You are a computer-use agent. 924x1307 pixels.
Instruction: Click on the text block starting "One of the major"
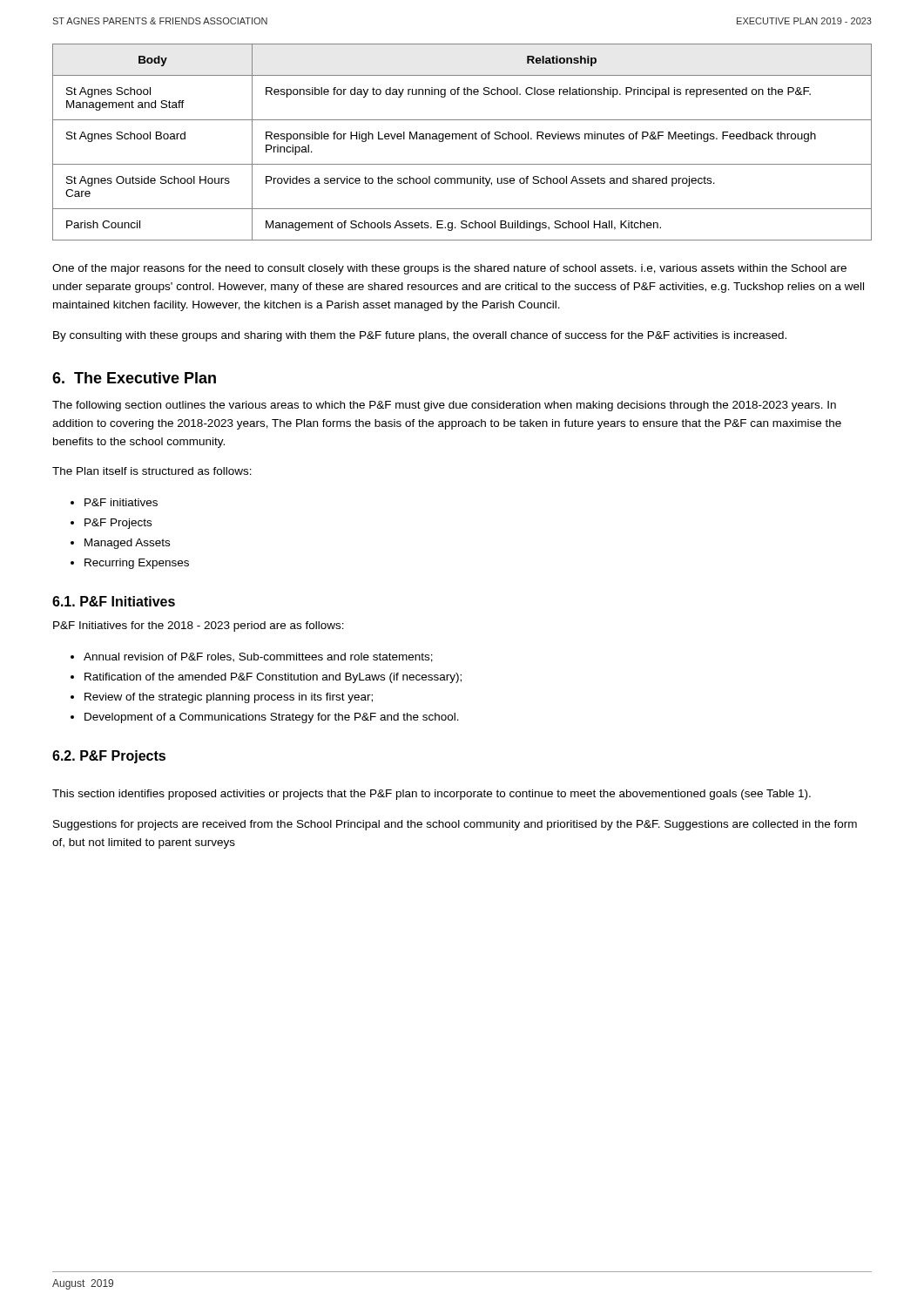[459, 286]
